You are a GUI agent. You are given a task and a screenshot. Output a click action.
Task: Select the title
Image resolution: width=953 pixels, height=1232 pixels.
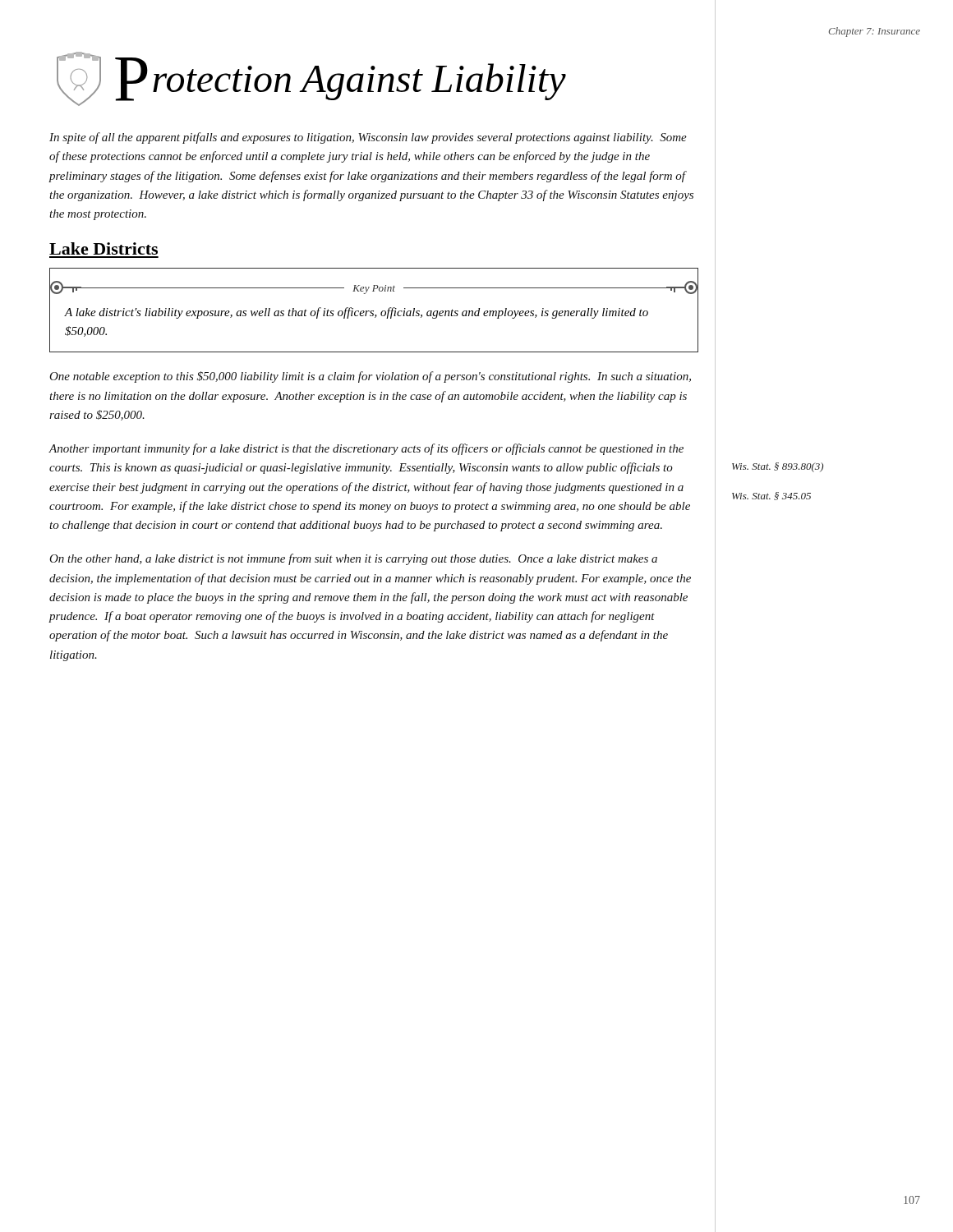pyautogui.click(x=307, y=79)
